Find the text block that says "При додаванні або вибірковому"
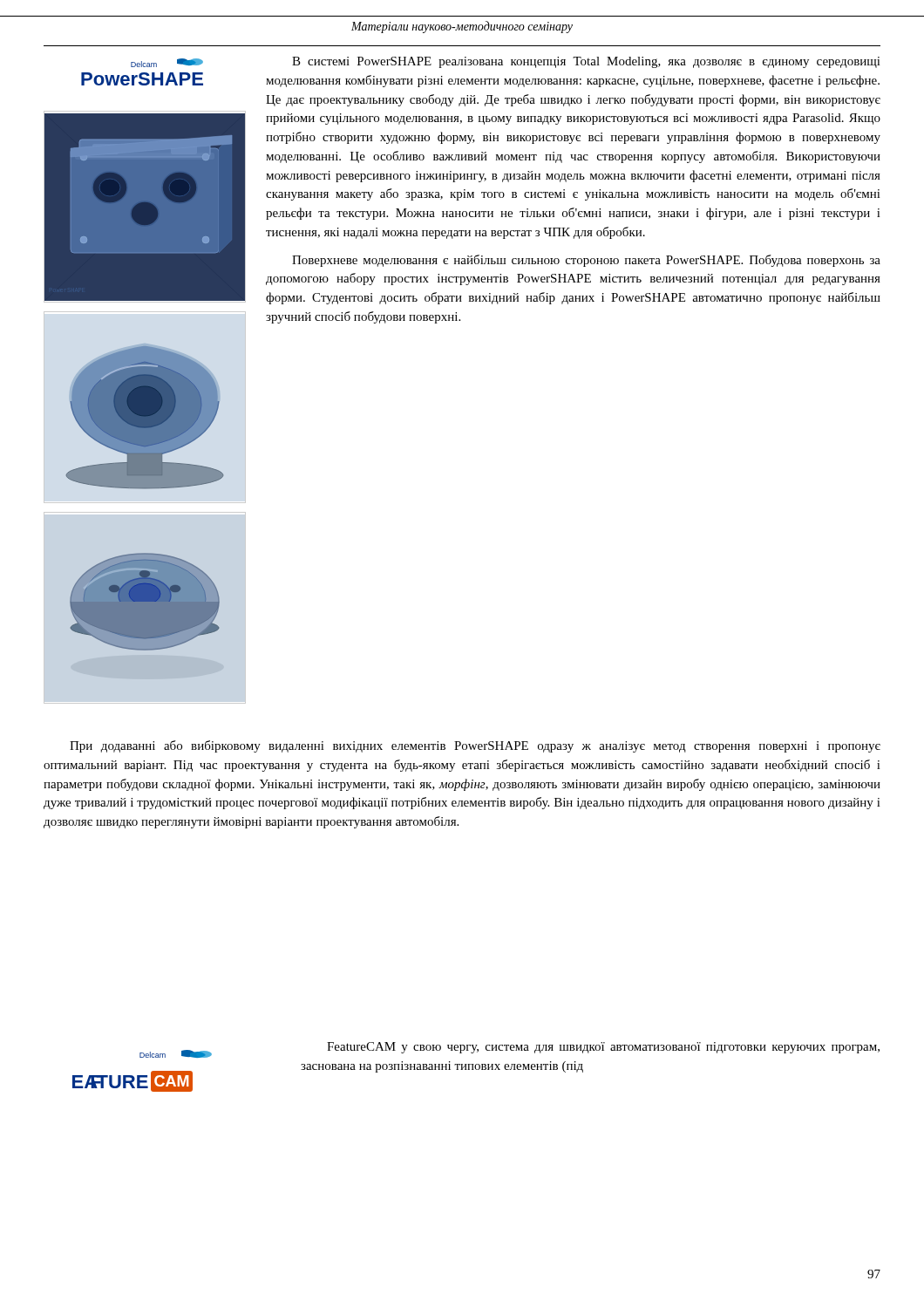This screenshot has height=1308, width=924. (x=462, y=784)
